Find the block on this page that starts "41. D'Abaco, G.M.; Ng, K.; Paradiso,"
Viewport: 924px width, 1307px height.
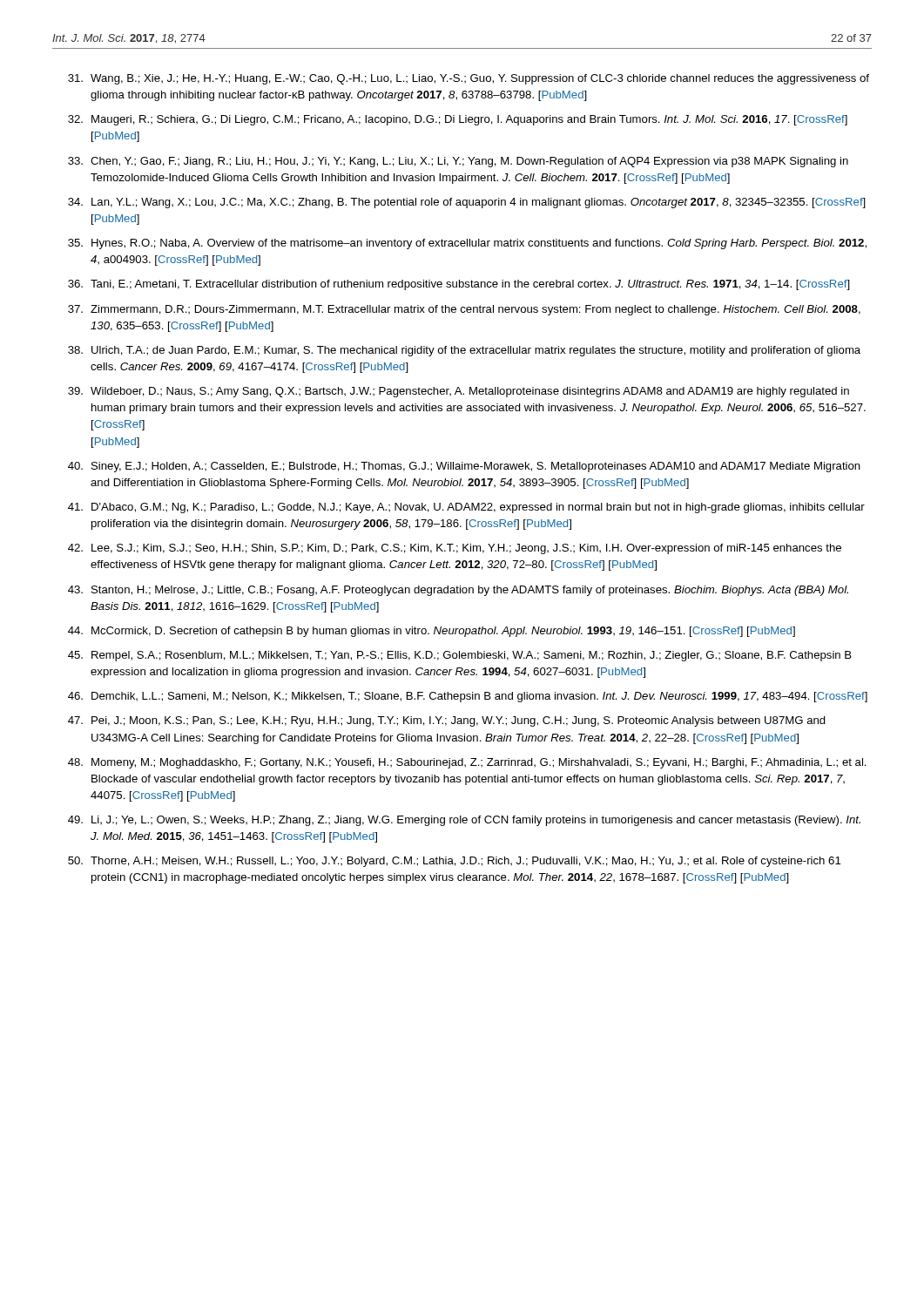pyautogui.click(x=462, y=515)
